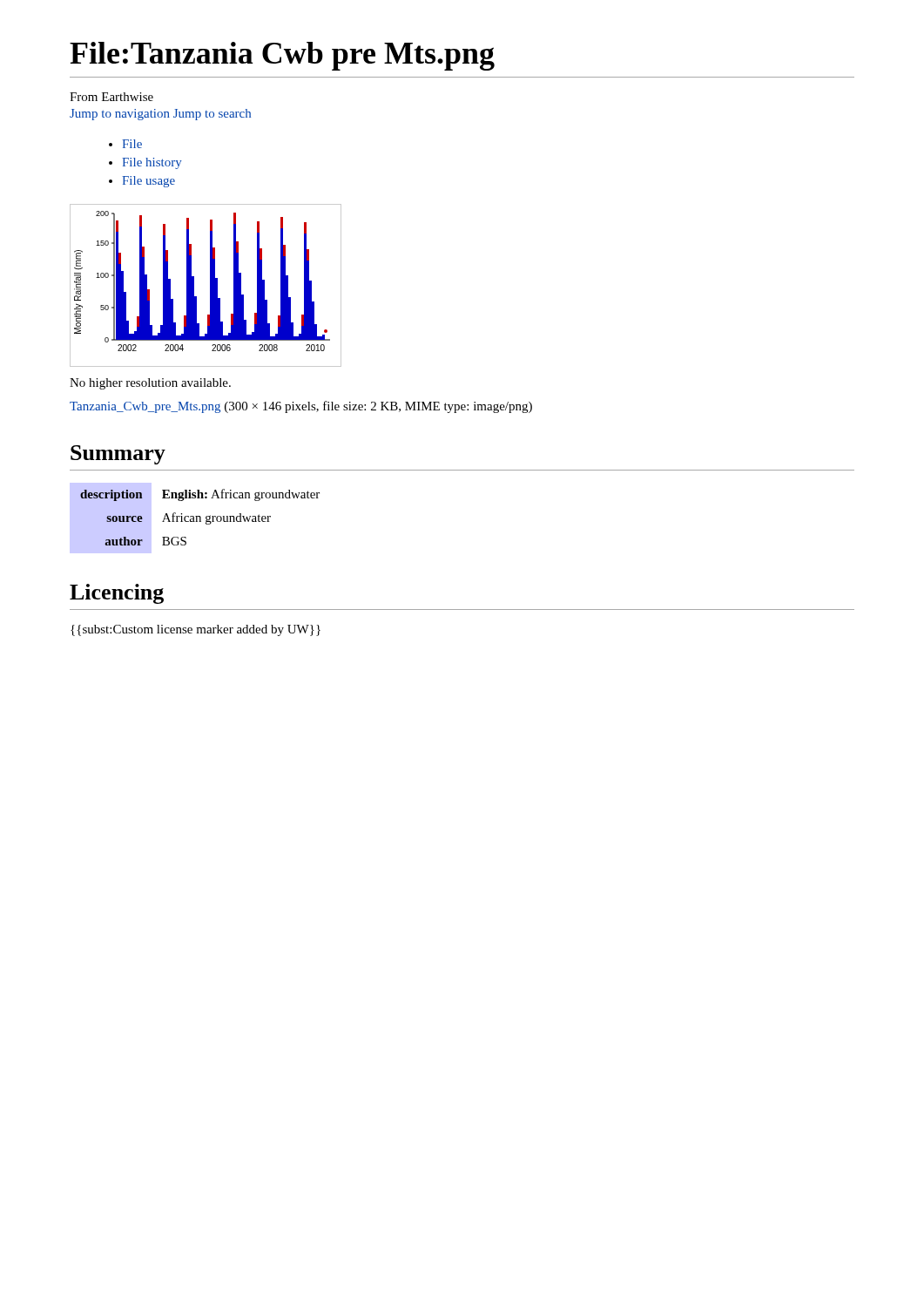Click on the passage starting "{{subst:Custom license marker added"
Screen dimensions: 1307x924
coord(196,629)
